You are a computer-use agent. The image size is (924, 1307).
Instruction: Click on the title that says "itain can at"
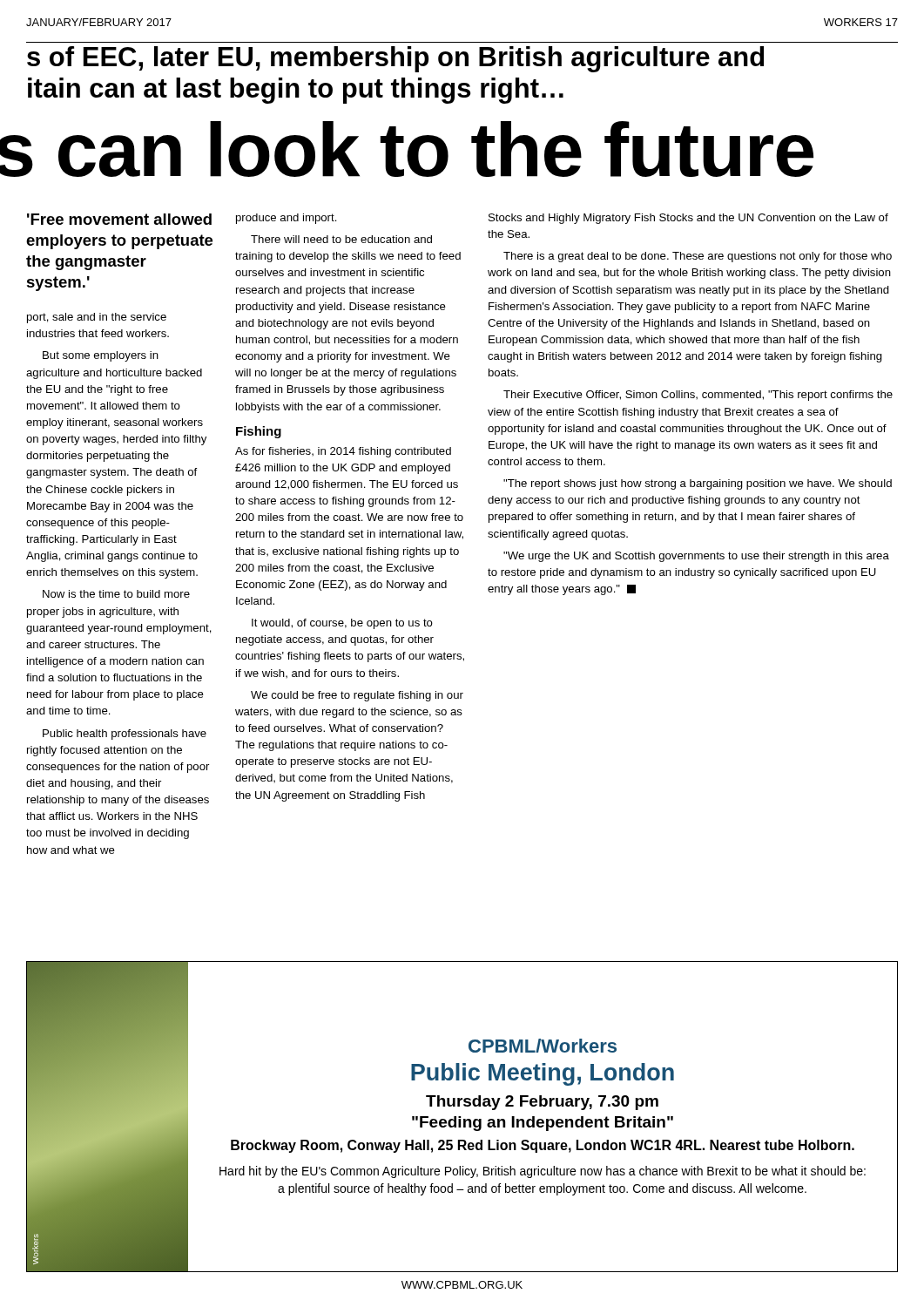click(x=296, y=88)
